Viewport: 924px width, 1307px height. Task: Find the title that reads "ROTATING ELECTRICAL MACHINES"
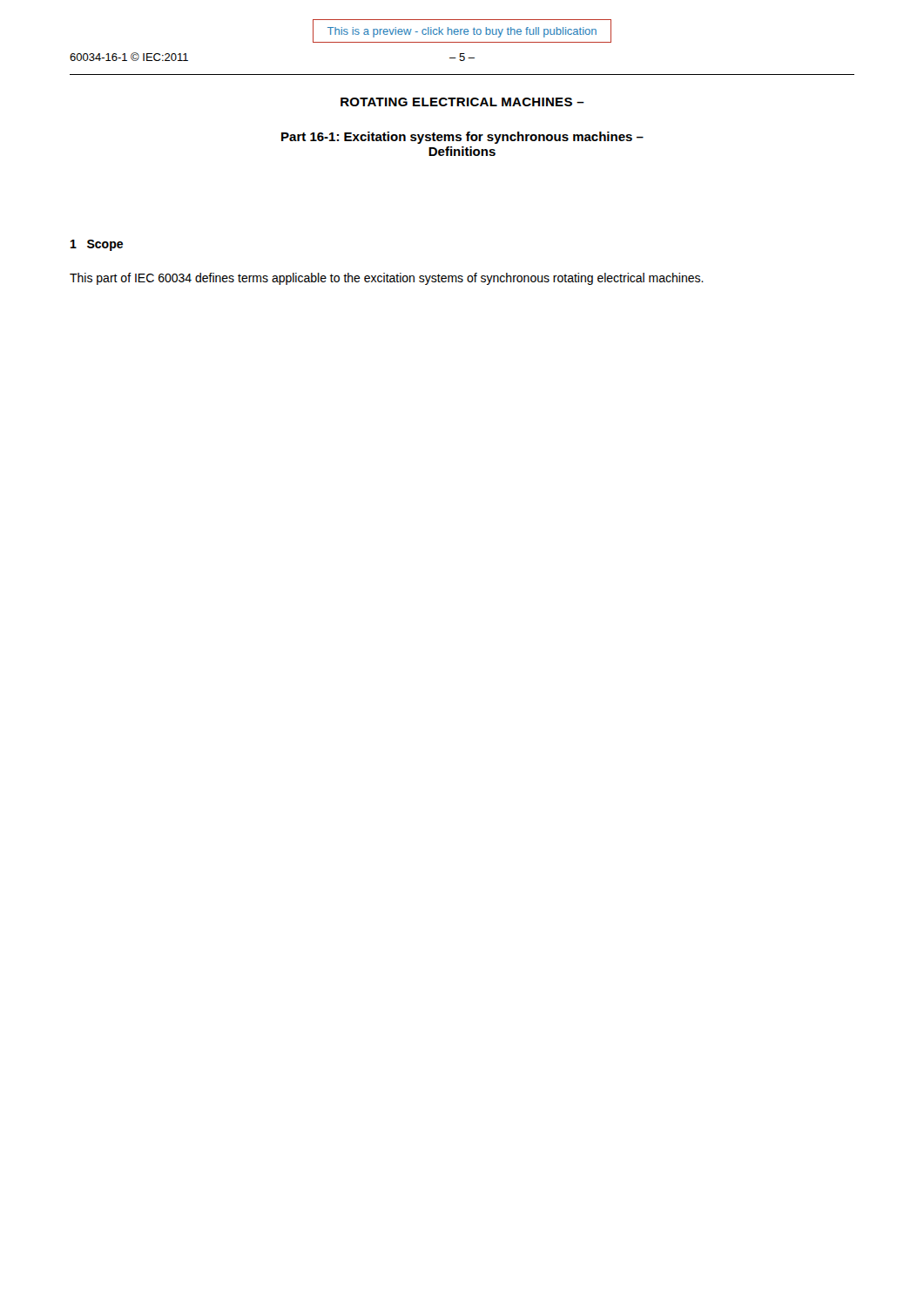[x=462, y=101]
